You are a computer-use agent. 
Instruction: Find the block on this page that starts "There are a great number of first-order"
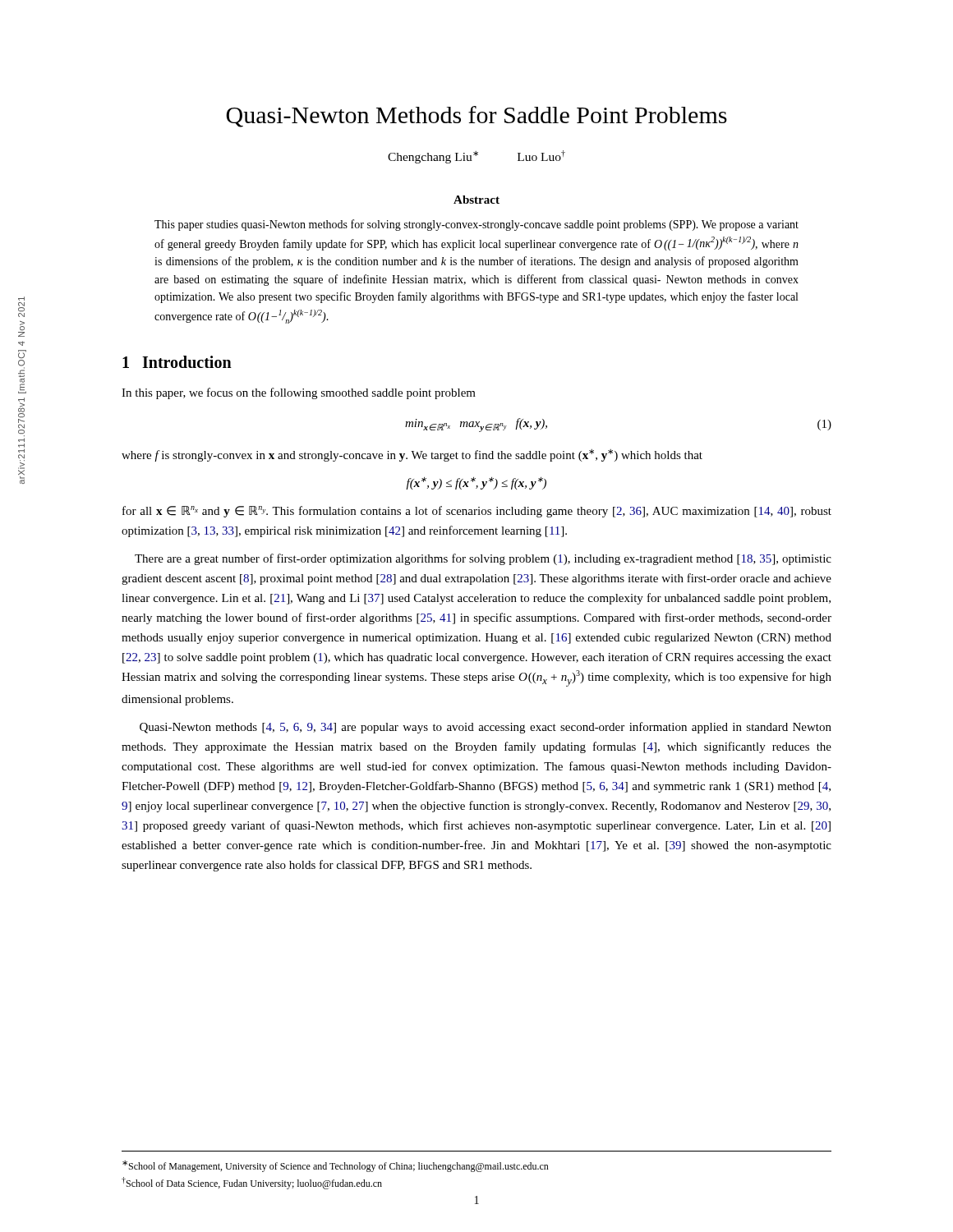476,629
